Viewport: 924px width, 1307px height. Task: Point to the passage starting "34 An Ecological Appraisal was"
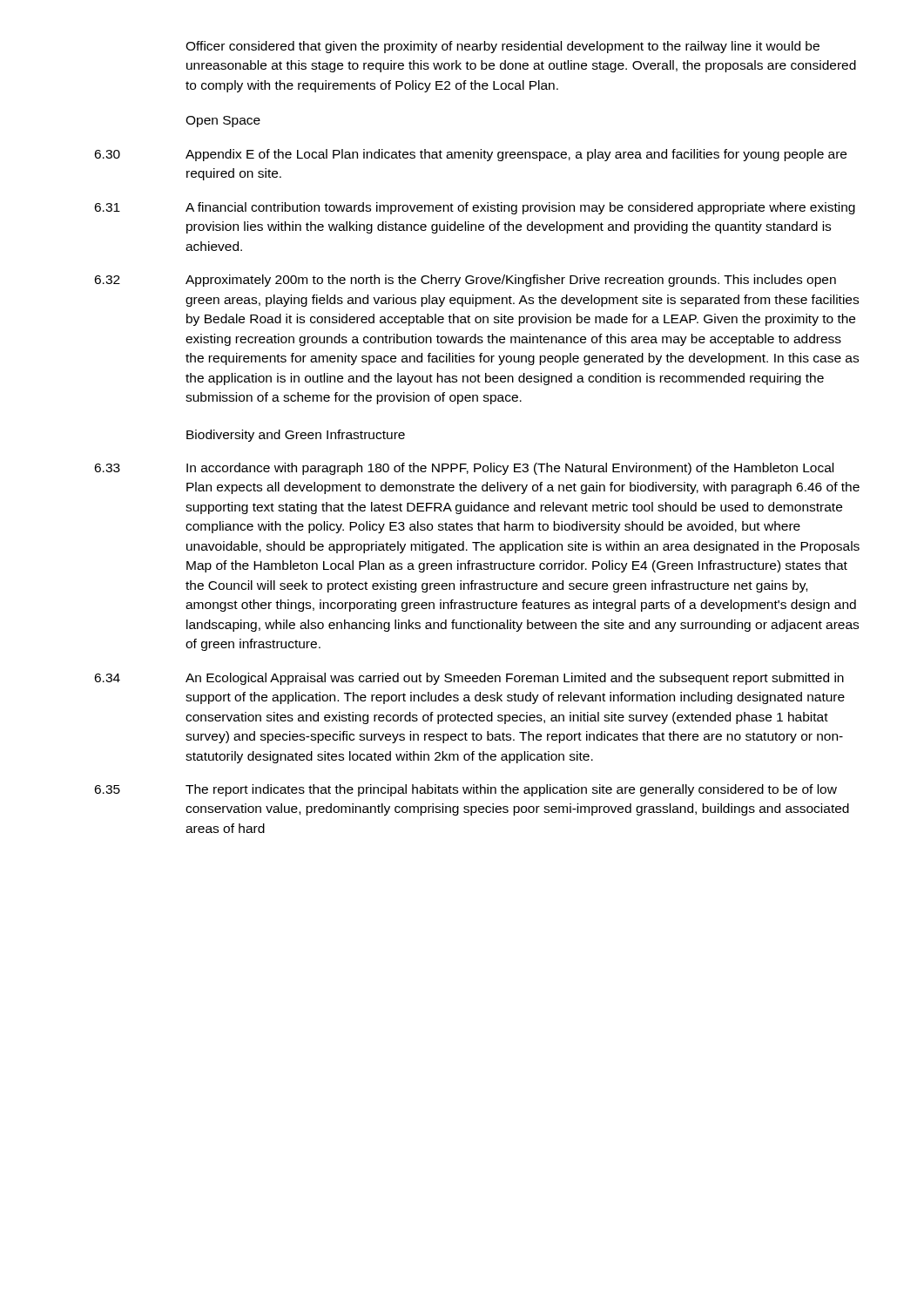478,717
